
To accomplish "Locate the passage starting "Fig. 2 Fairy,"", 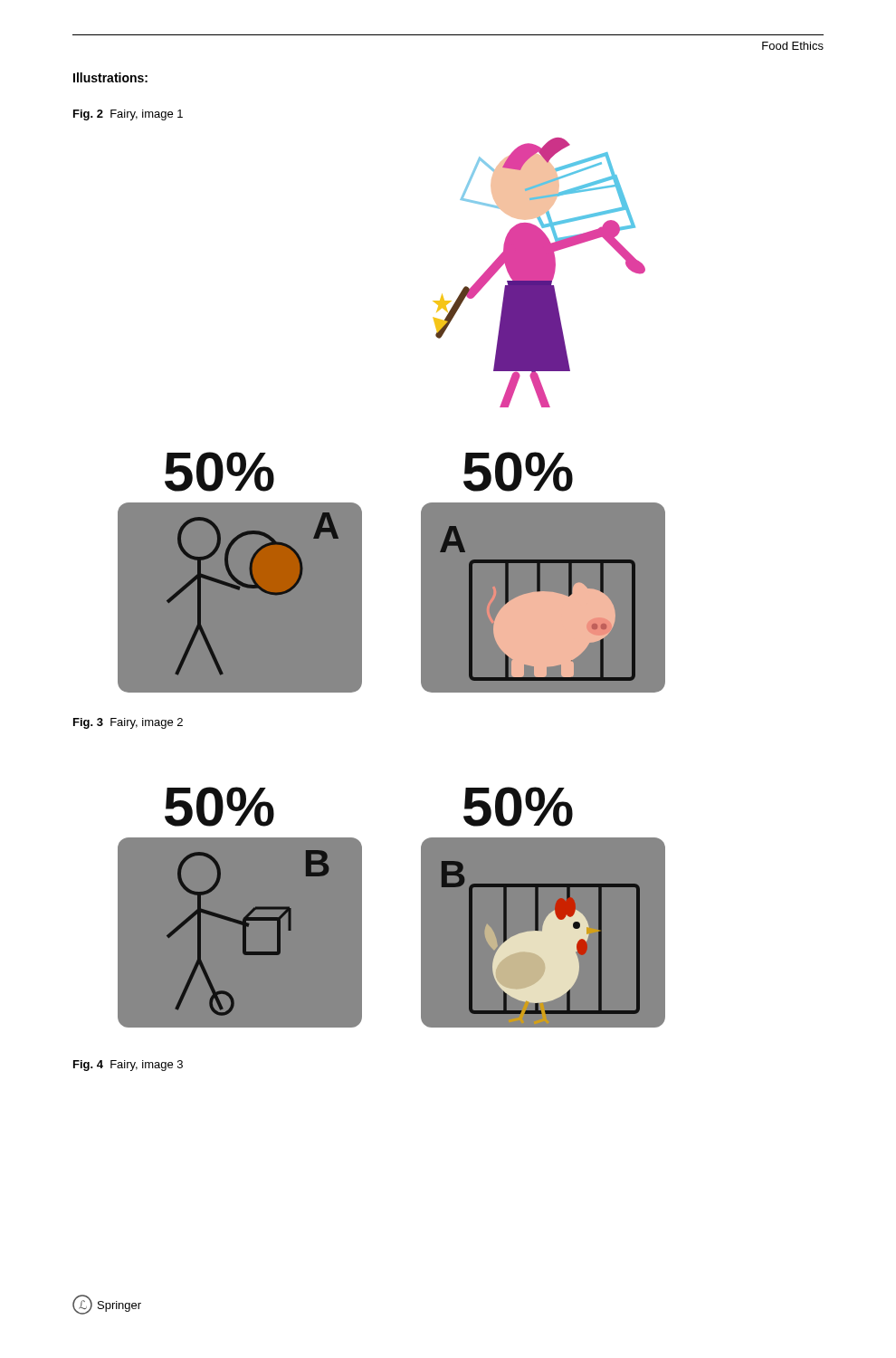I will (x=128, y=114).
